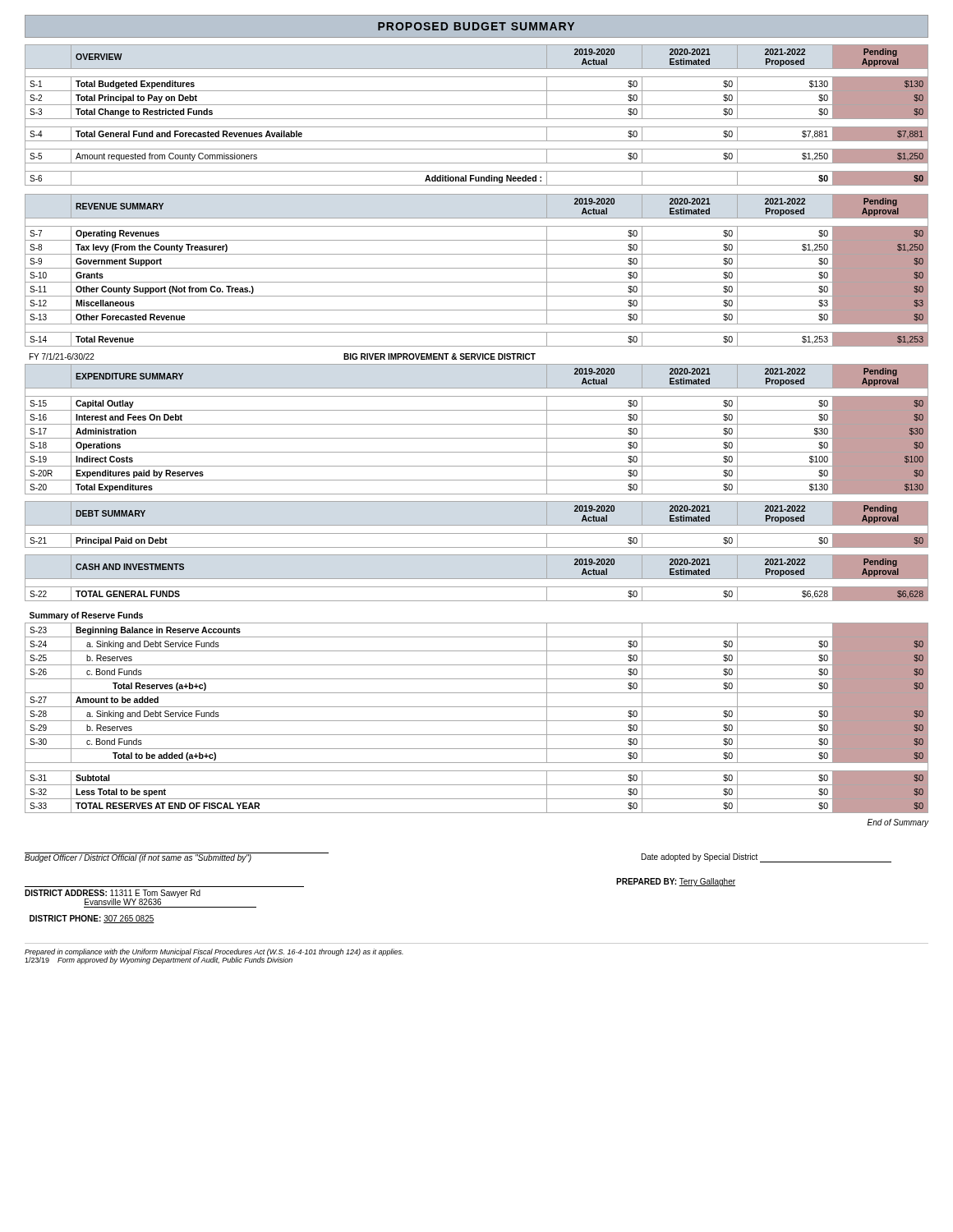
Task: Click on the table containing "b. Reserves"
Action: pos(476,710)
